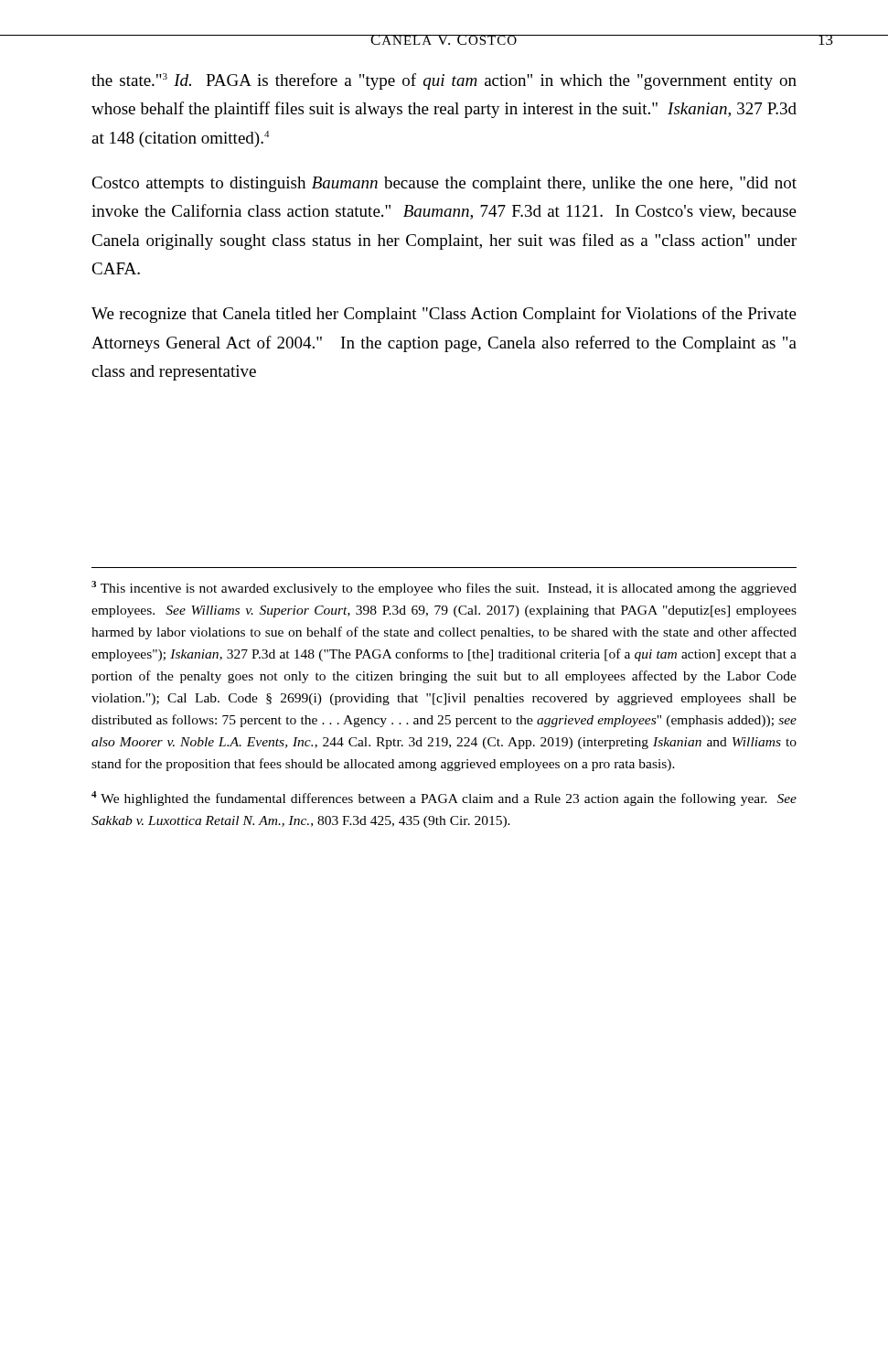This screenshot has width=888, height=1372.
Task: Navigate to the block starting "We recognize that Canela"
Action: 444,343
